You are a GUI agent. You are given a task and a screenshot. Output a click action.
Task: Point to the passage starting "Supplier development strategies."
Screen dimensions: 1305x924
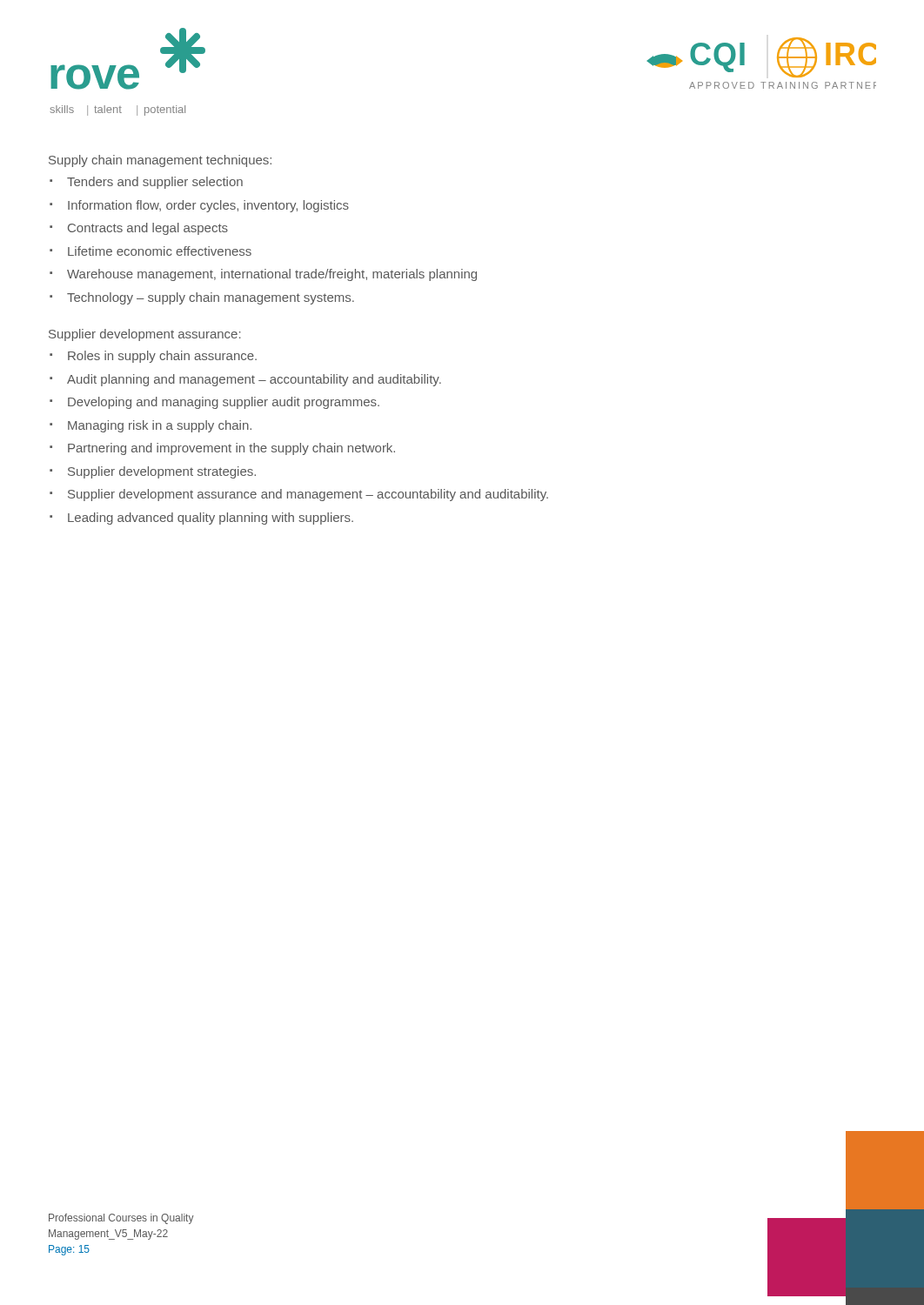[162, 471]
